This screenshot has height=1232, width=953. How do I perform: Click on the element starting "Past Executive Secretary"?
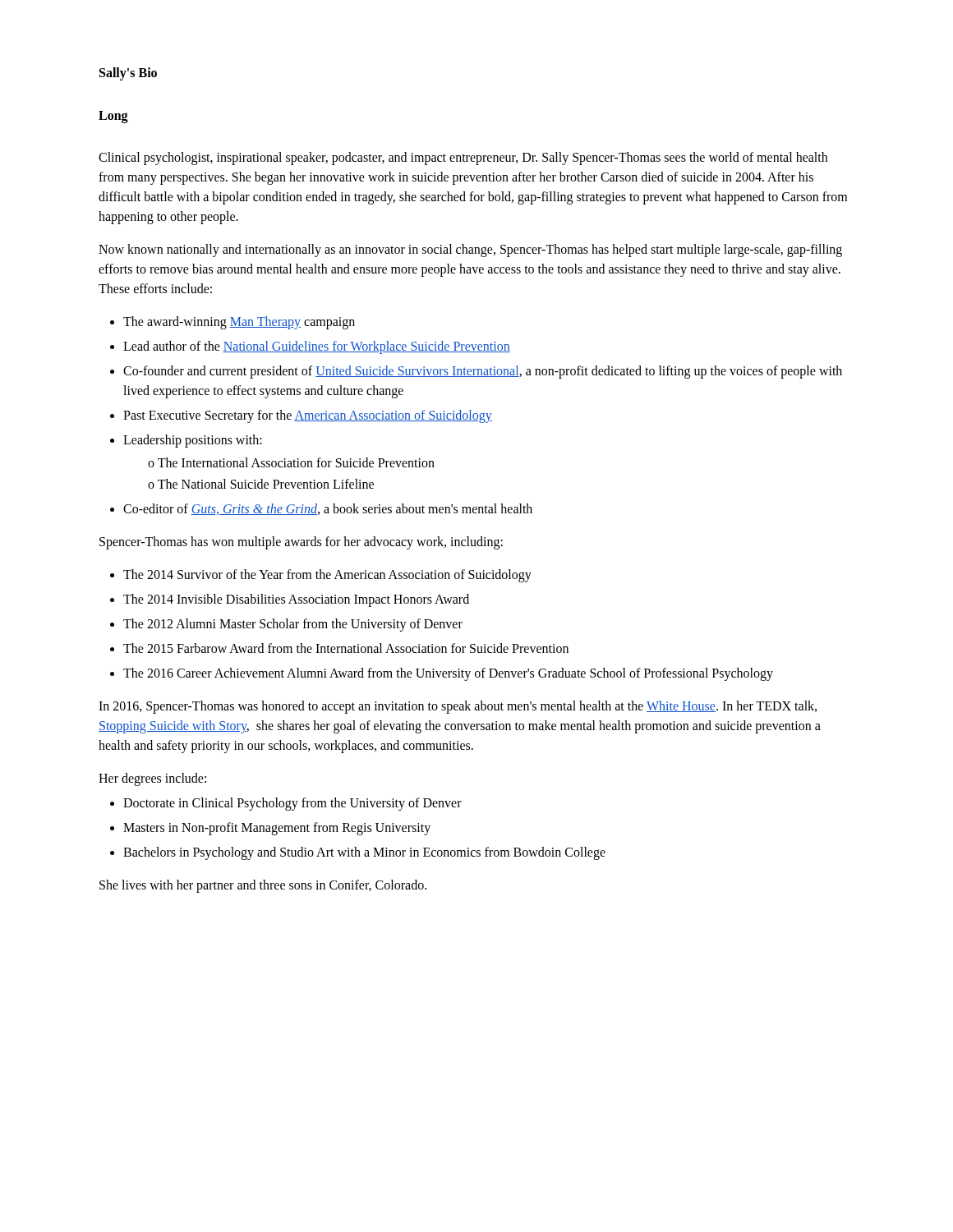308,415
